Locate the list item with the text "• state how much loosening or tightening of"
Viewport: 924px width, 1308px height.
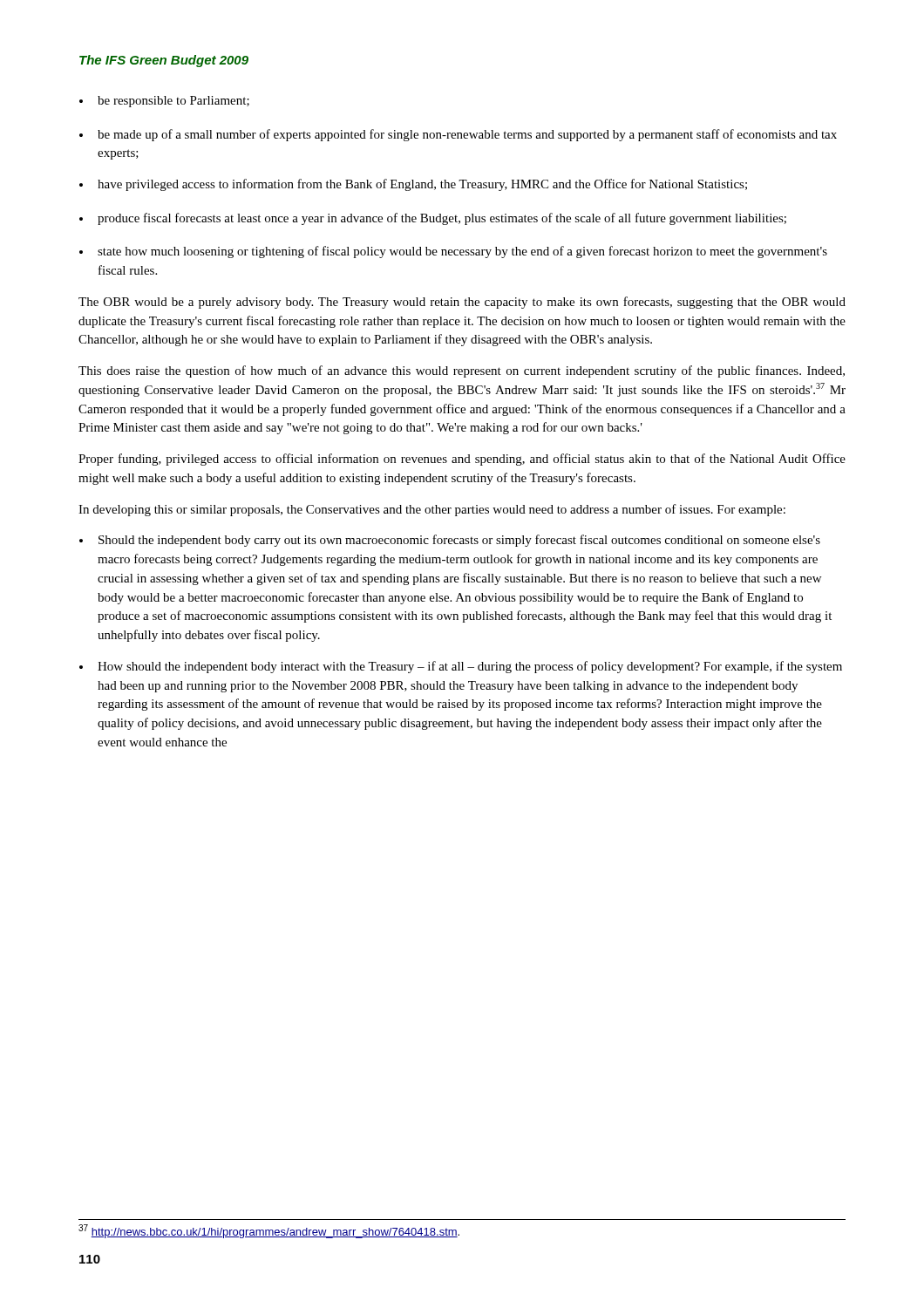point(462,262)
